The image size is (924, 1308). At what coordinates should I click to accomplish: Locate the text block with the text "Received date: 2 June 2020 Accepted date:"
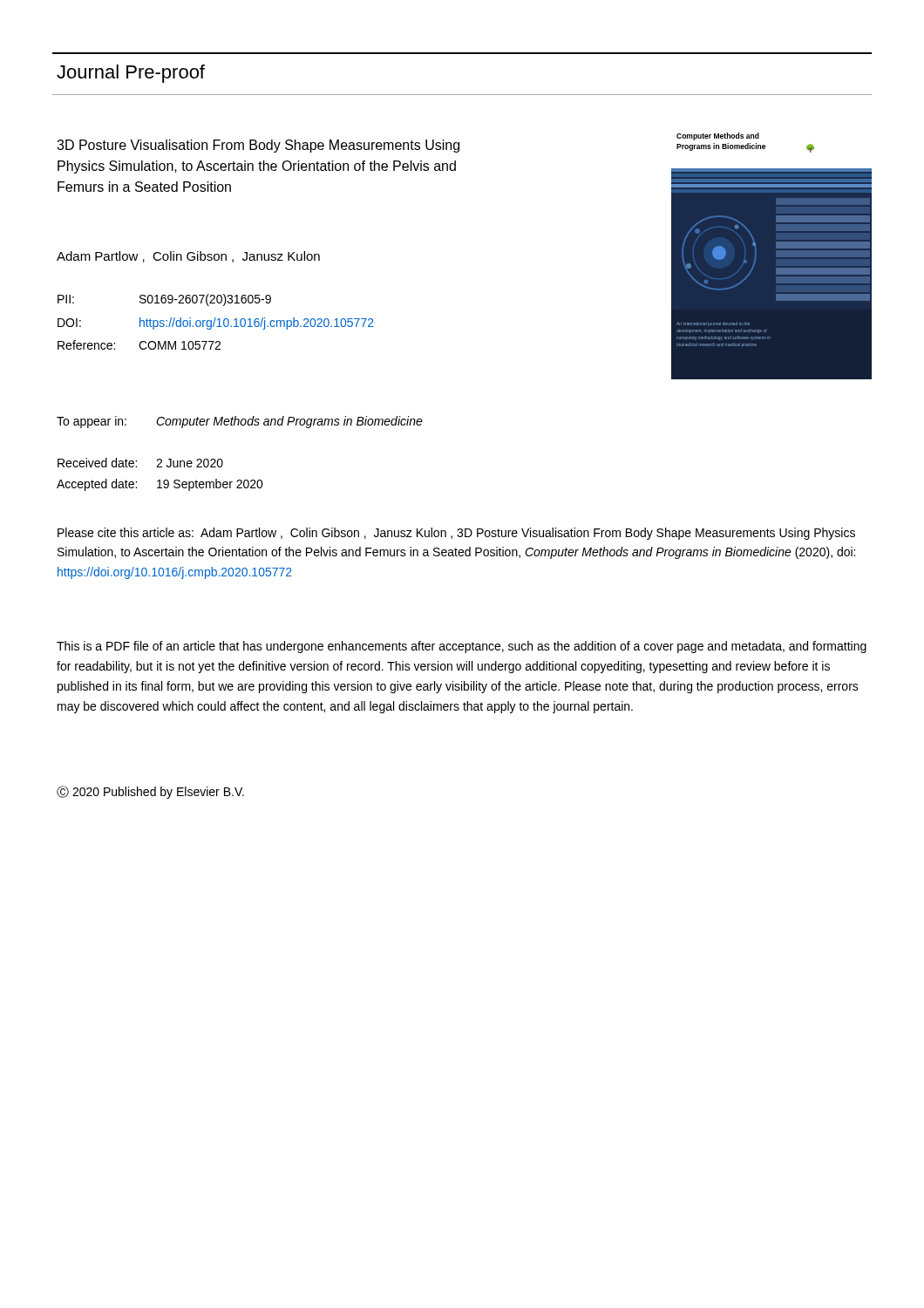coord(160,474)
